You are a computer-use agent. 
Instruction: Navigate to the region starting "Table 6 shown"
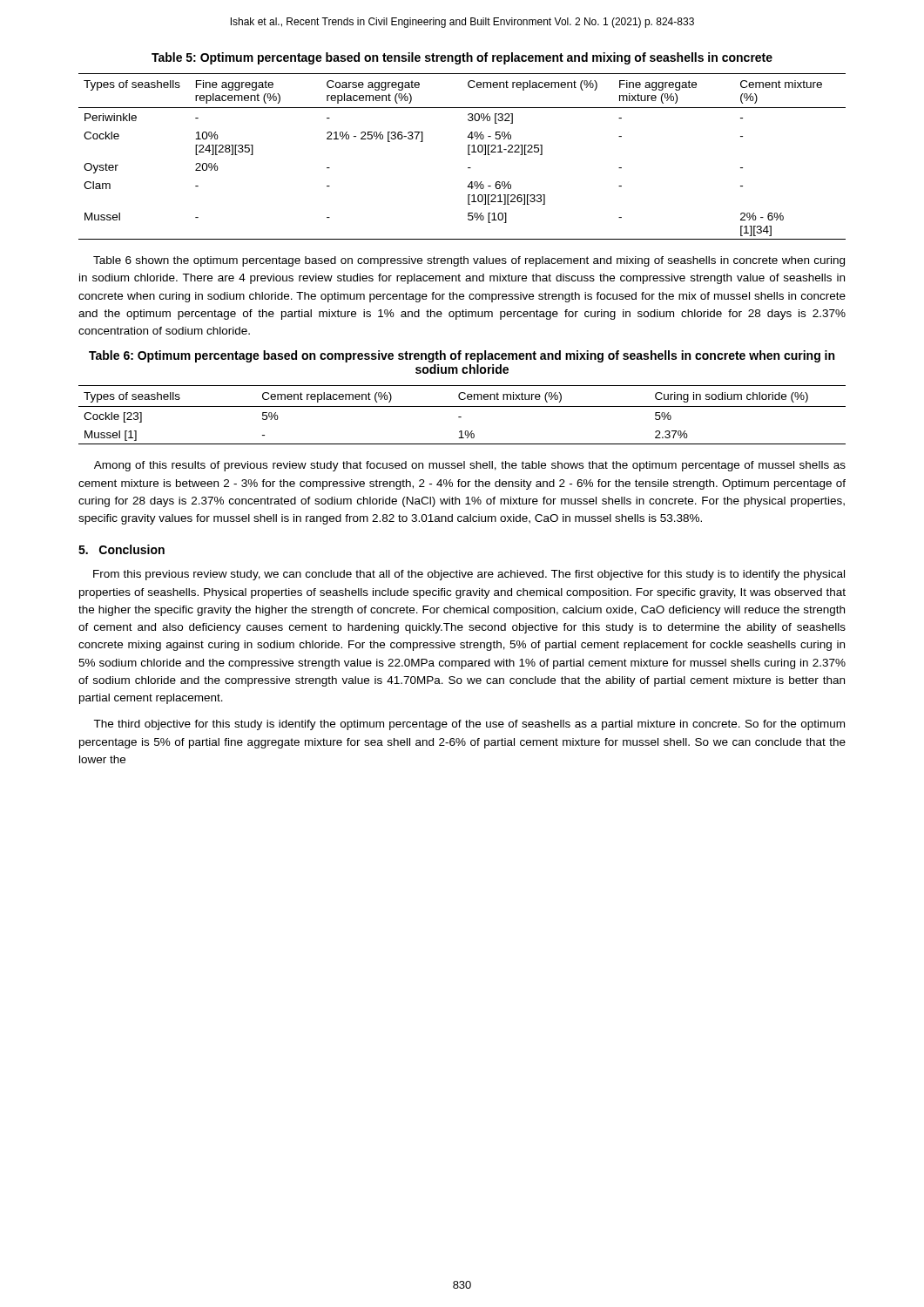(x=462, y=295)
